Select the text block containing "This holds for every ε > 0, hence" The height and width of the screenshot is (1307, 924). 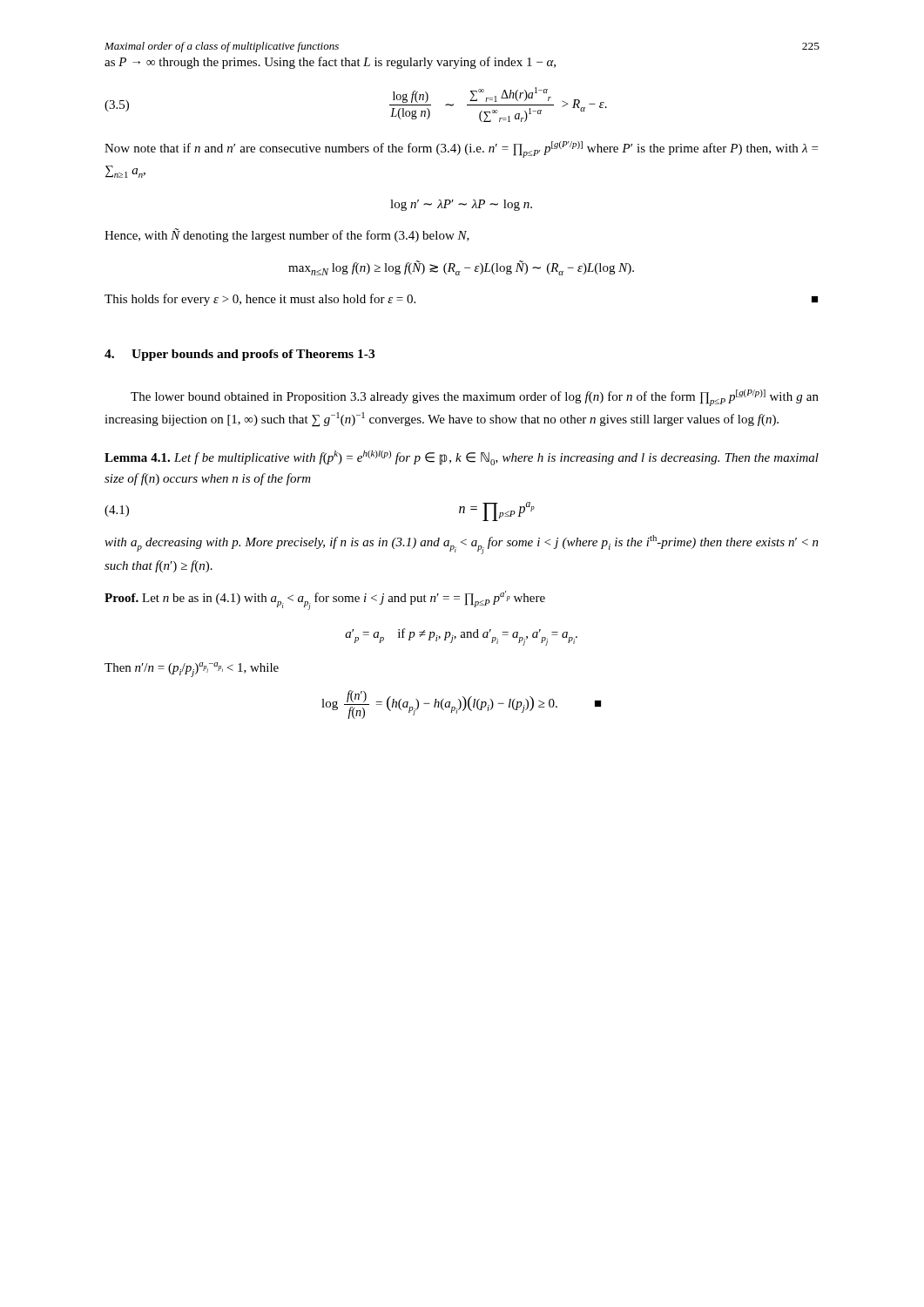click(257, 299)
